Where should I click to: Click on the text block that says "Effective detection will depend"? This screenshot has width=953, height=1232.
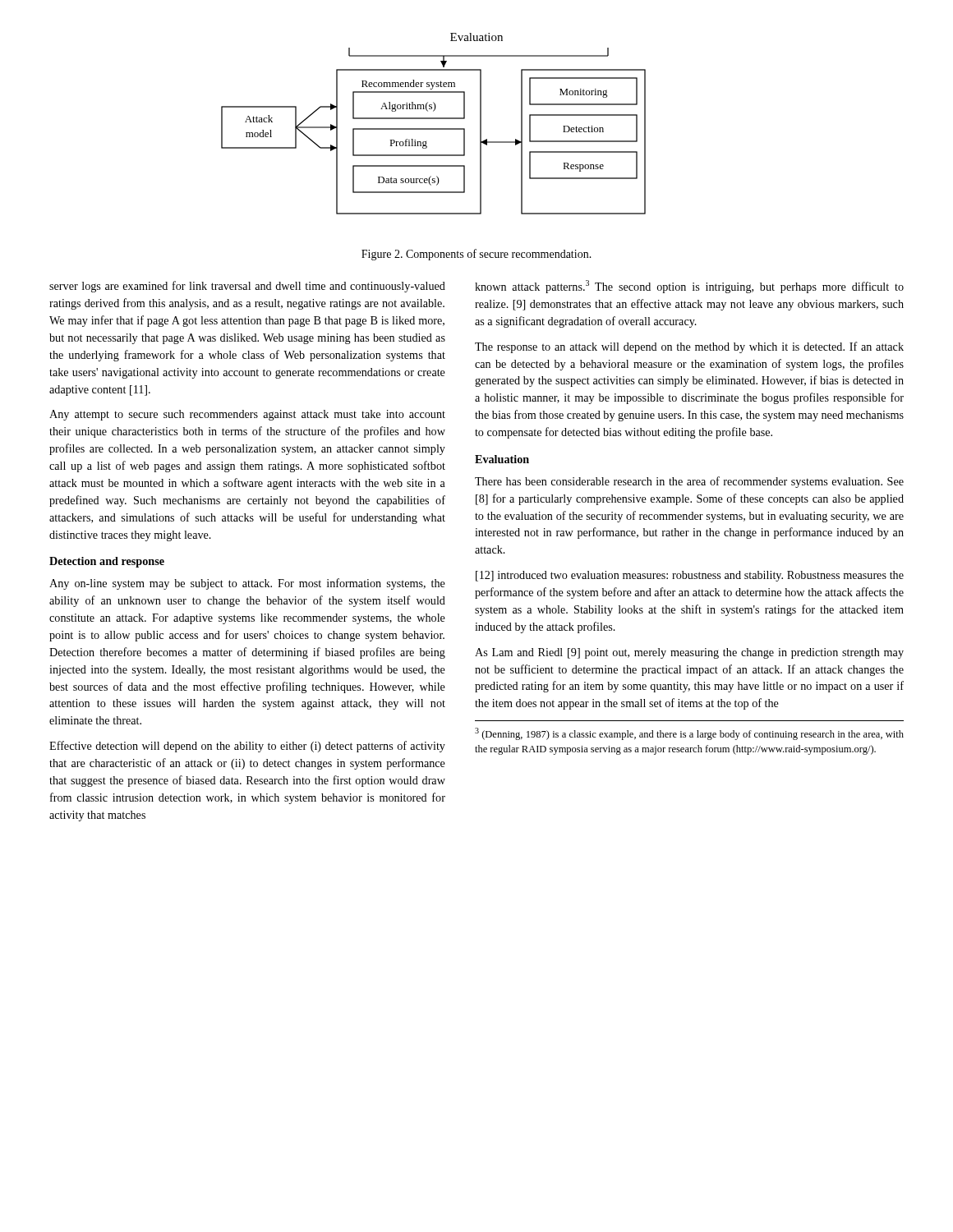click(x=247, y=781)
